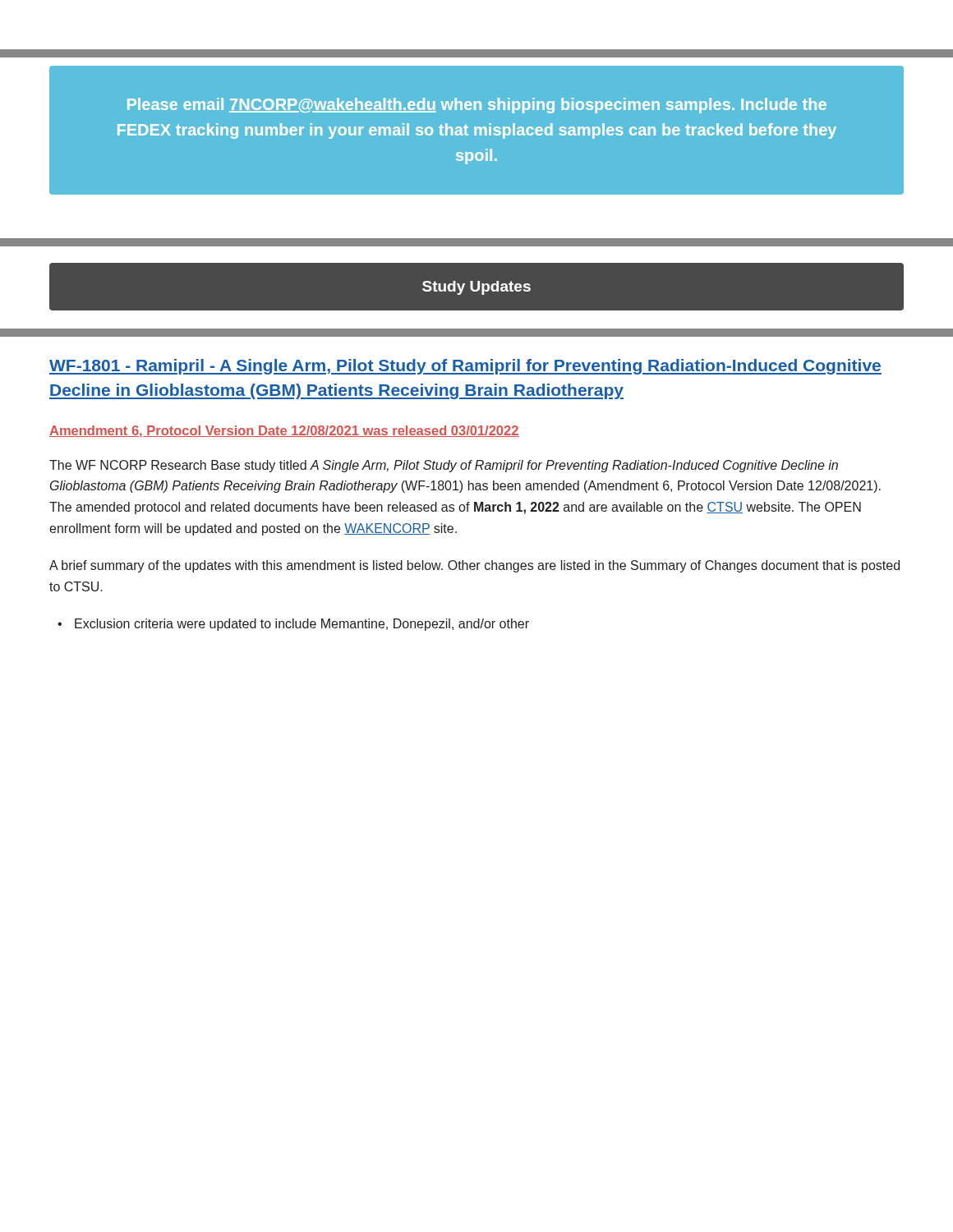Where is the passage that starts "The WF NCORP Research"?

[x=476, y=497]
